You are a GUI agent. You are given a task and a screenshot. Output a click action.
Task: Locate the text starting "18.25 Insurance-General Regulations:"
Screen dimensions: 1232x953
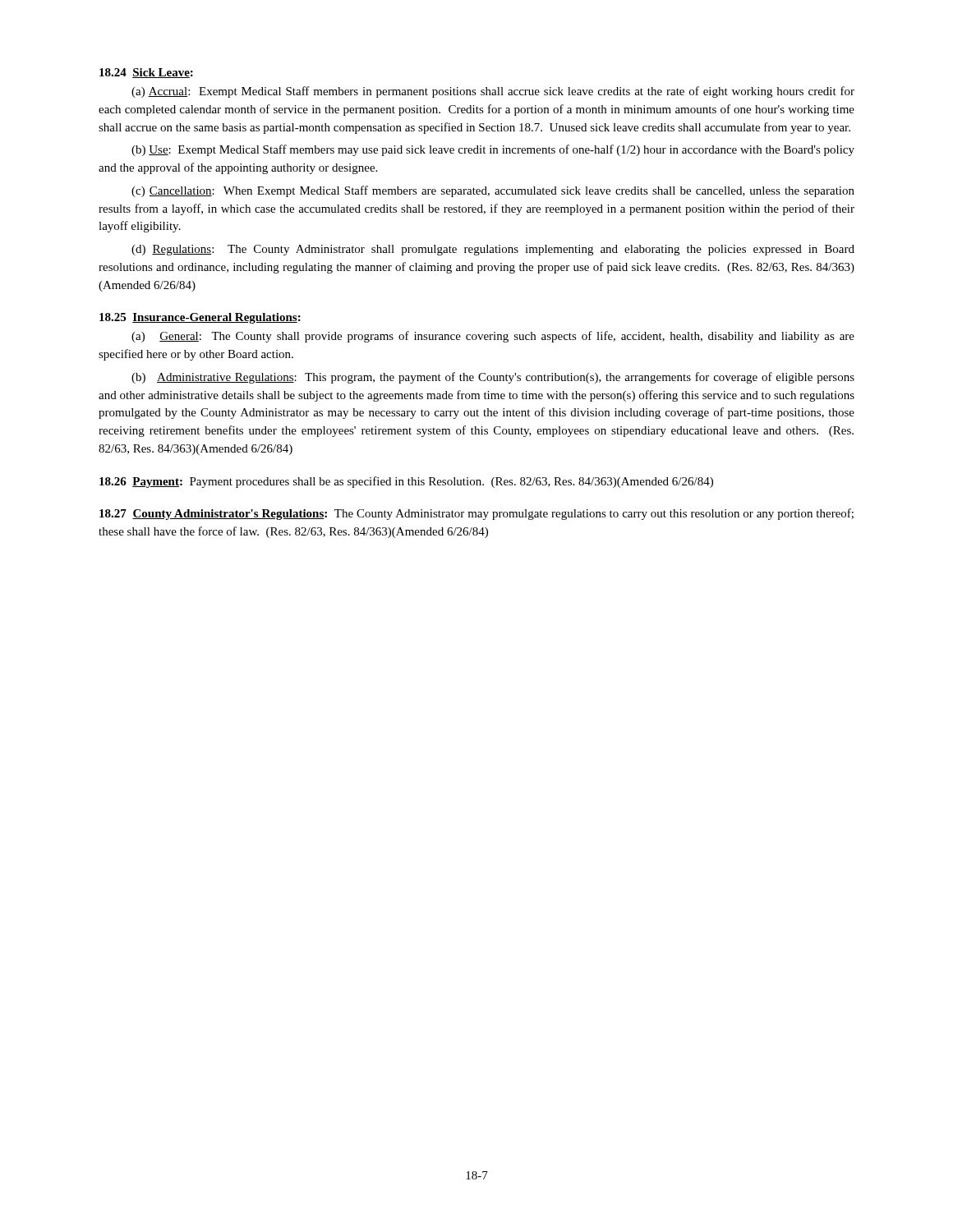pos(200,317)
